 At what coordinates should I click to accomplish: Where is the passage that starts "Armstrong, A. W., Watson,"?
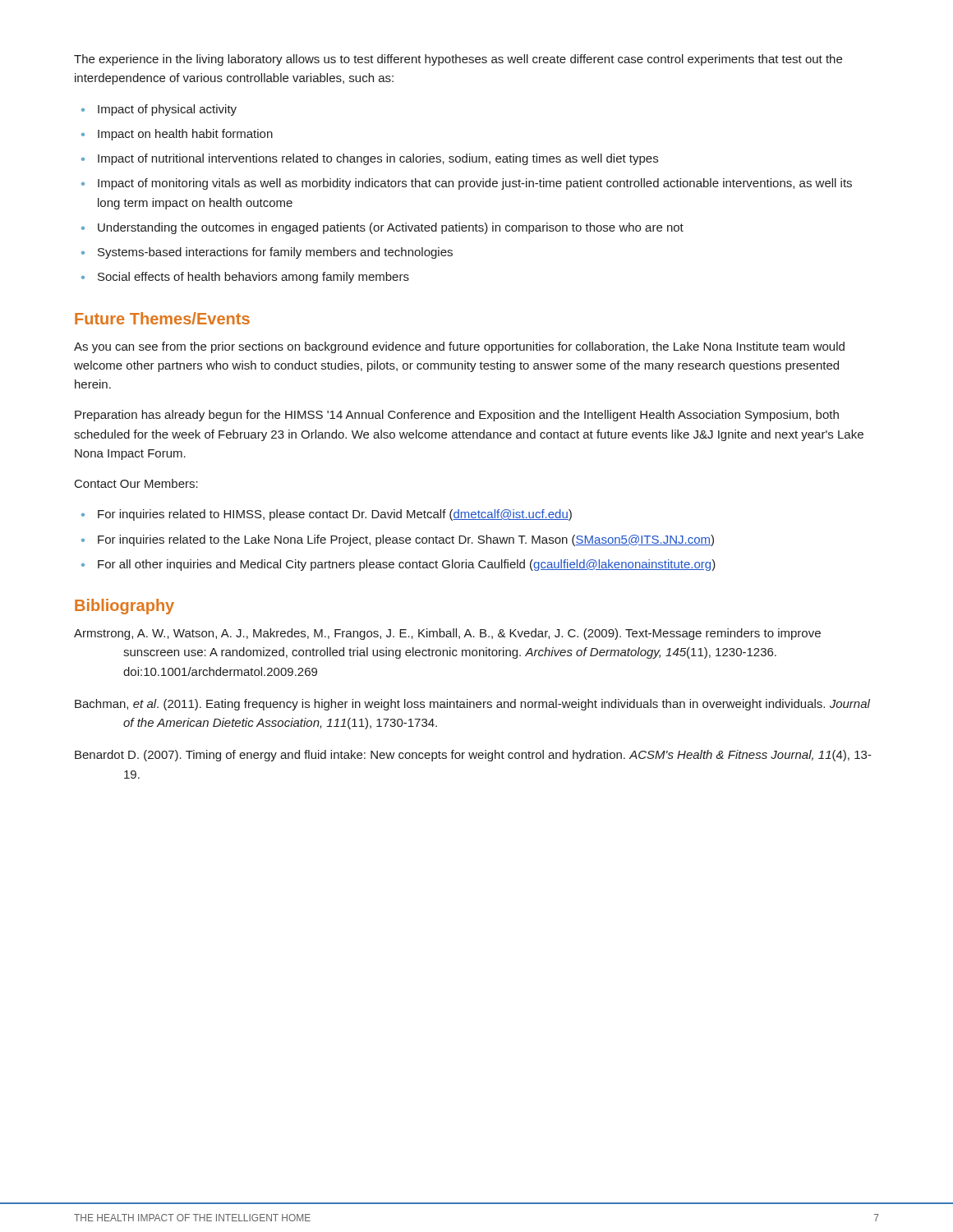448,652
